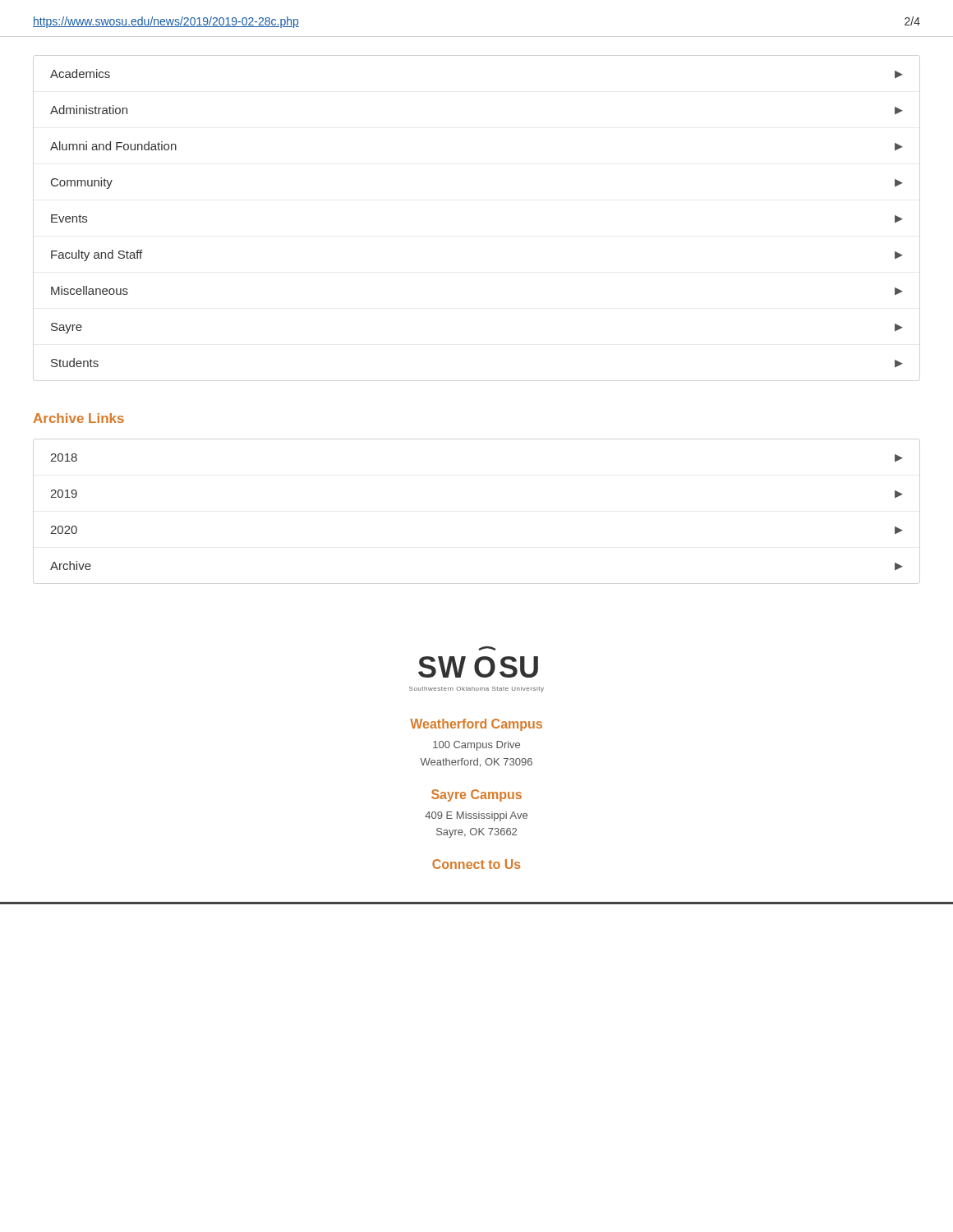Find the text block that says "409 E Mississippi Ave Sayre,"
Screen dimensions: 1232x953
tap(476, 823)
